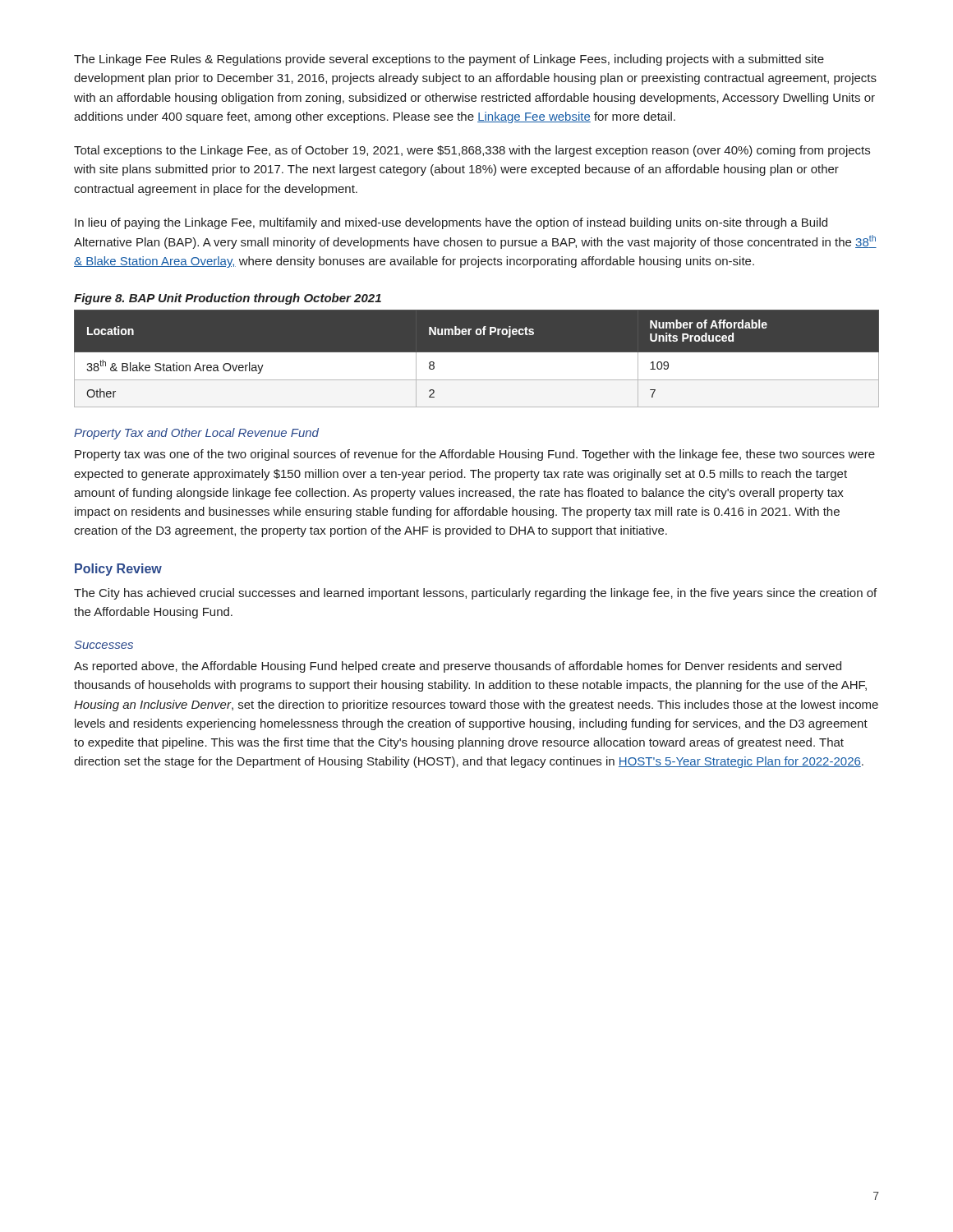Find the element starting "As reported above, the Affordable"
Image resolution: width=953 pixels, height=1232 pixels.
(476, 714)
